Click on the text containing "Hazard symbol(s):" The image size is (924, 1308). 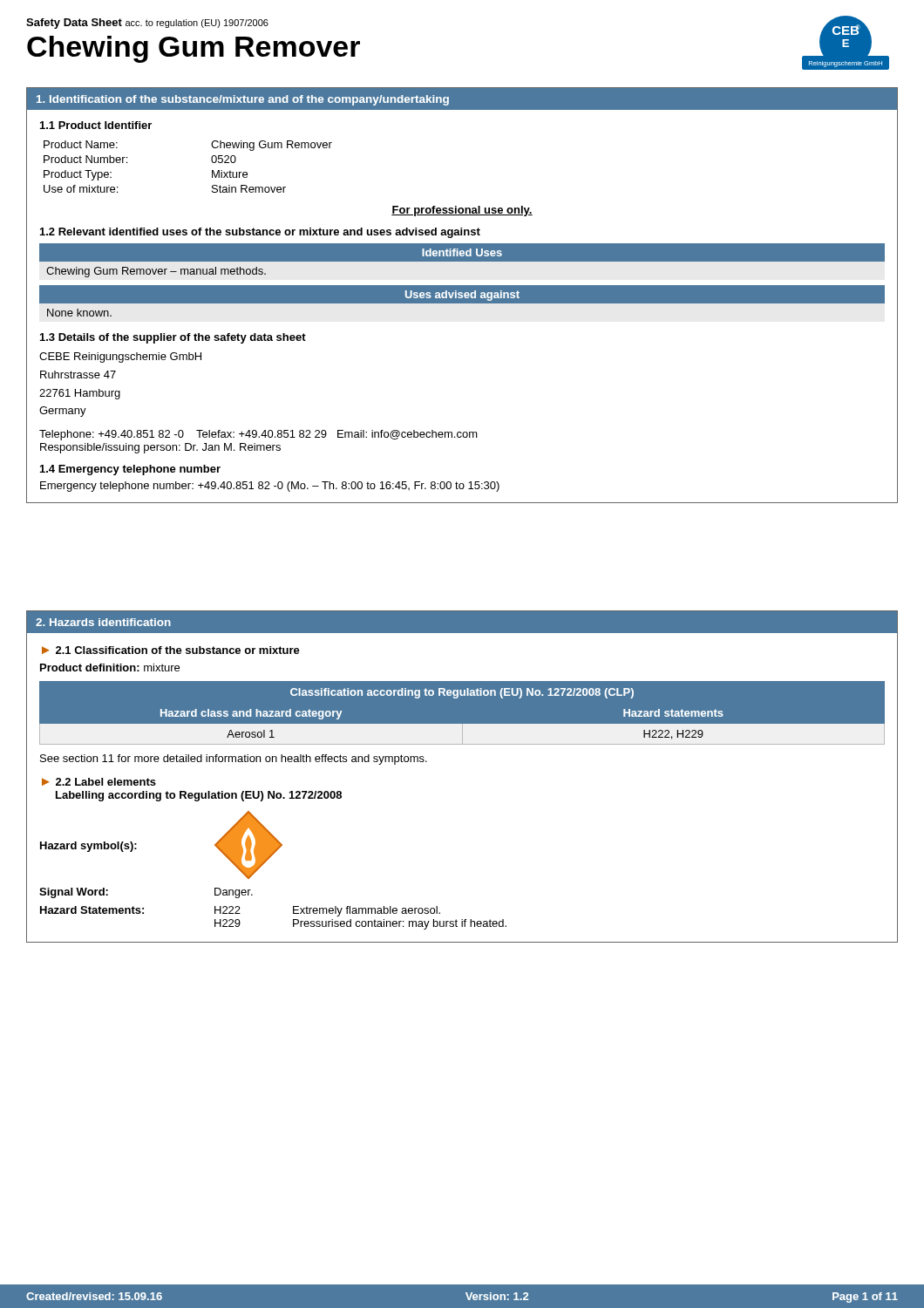coord(88,845)
